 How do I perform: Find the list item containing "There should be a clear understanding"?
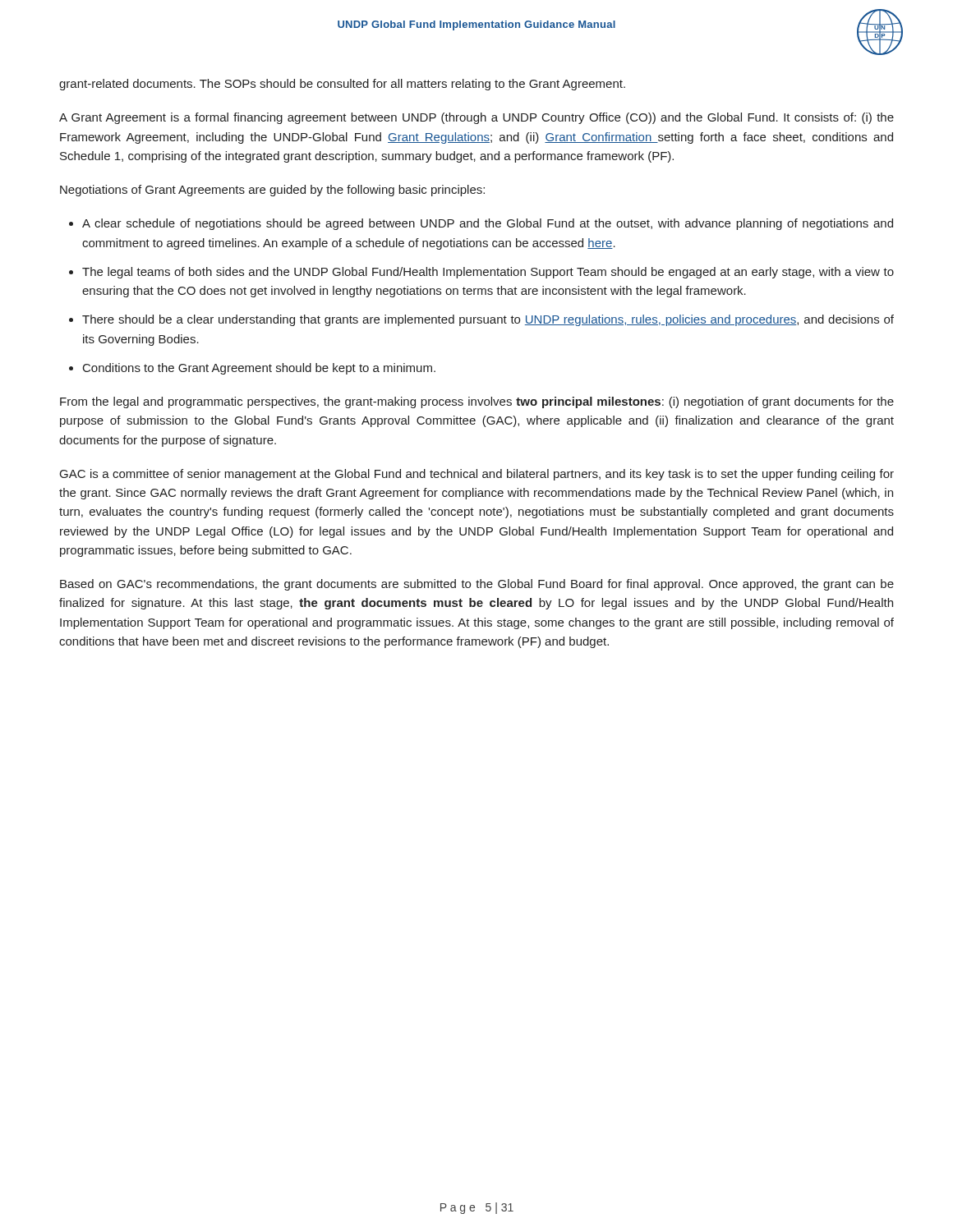coord(488,329)
